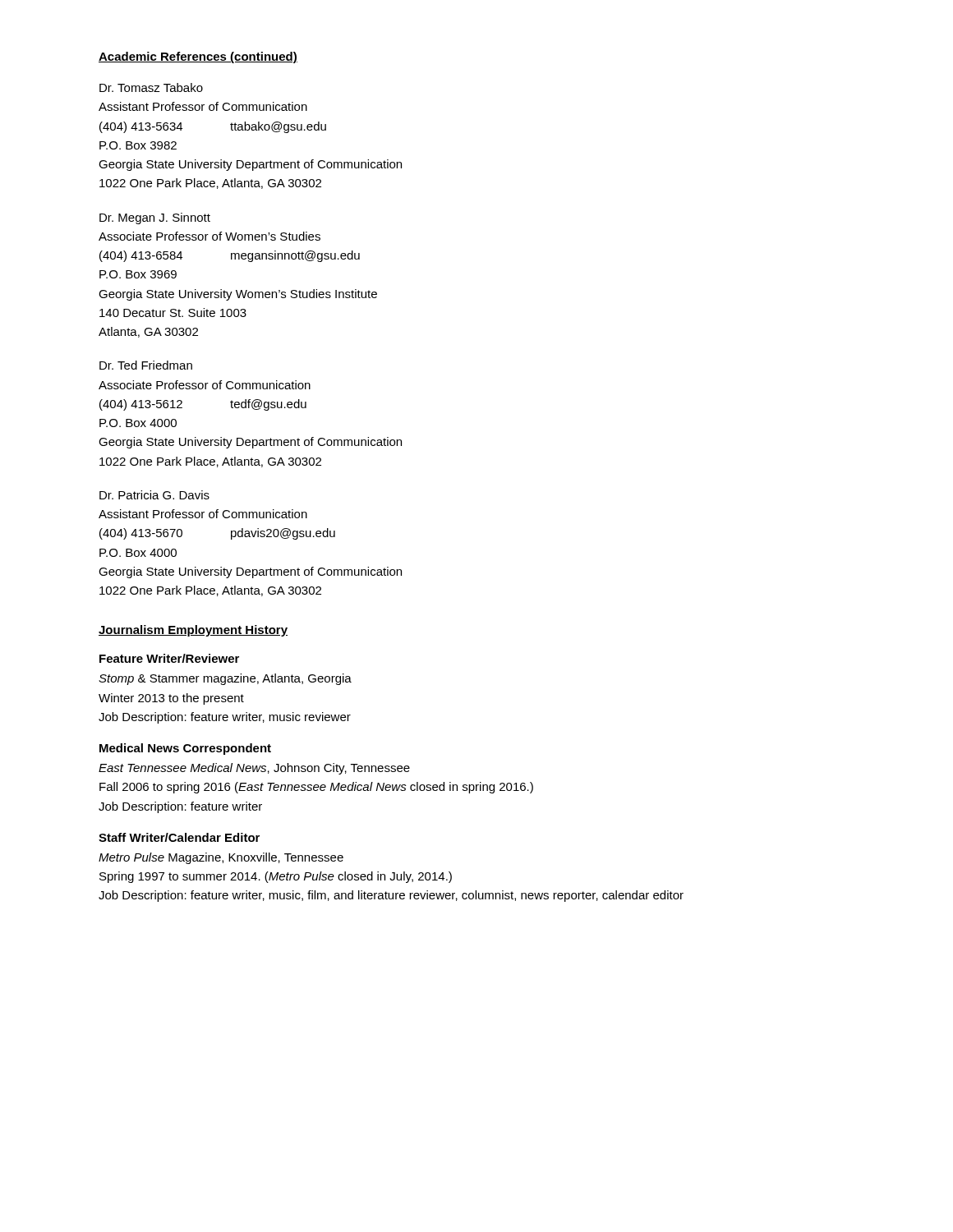Click on the text block with the text "Dr. Megan J. Sinnott"
Screen dimensions: 1232x953
point(155,218)
